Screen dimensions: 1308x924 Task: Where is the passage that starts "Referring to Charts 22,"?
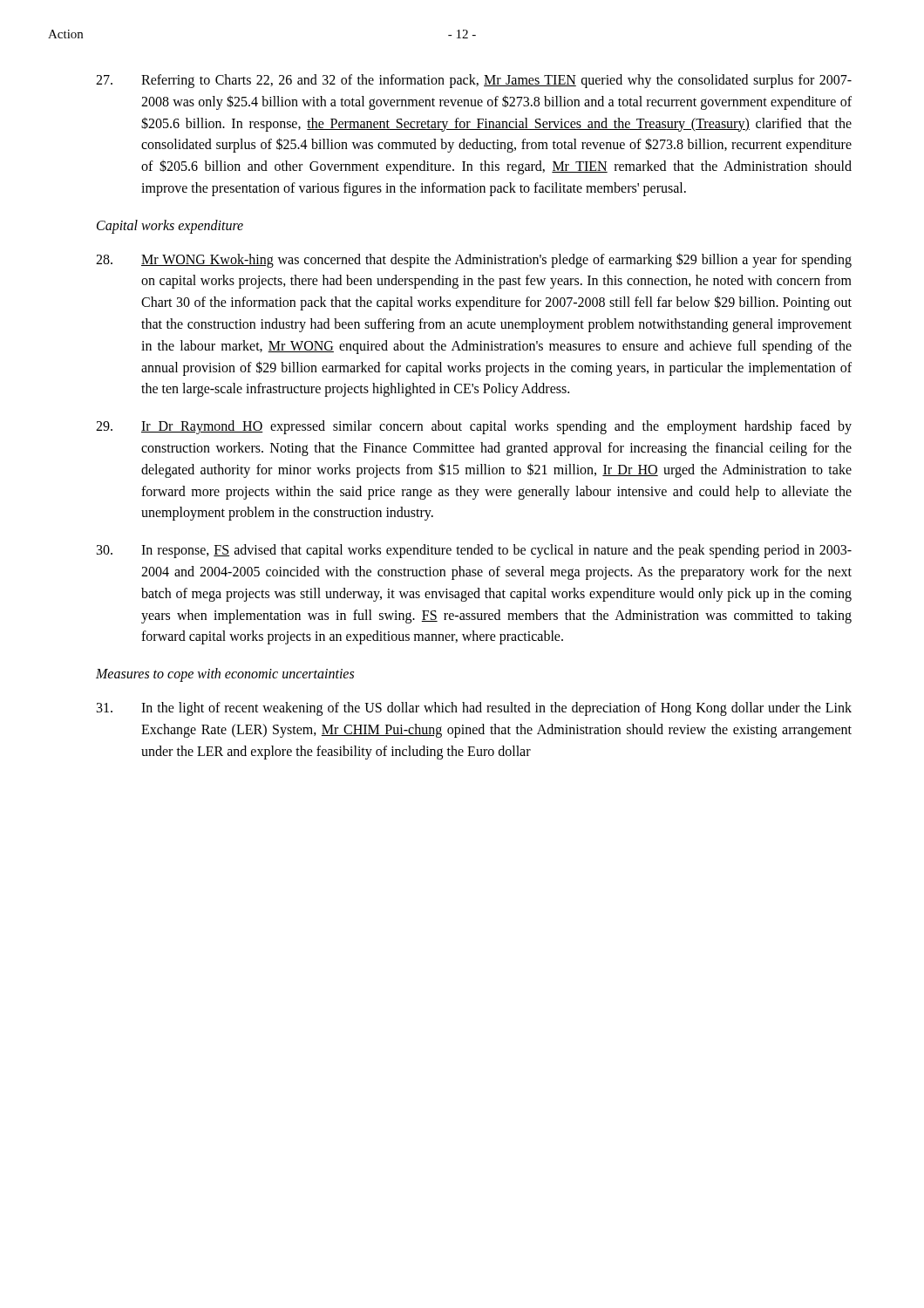(474, 135)
